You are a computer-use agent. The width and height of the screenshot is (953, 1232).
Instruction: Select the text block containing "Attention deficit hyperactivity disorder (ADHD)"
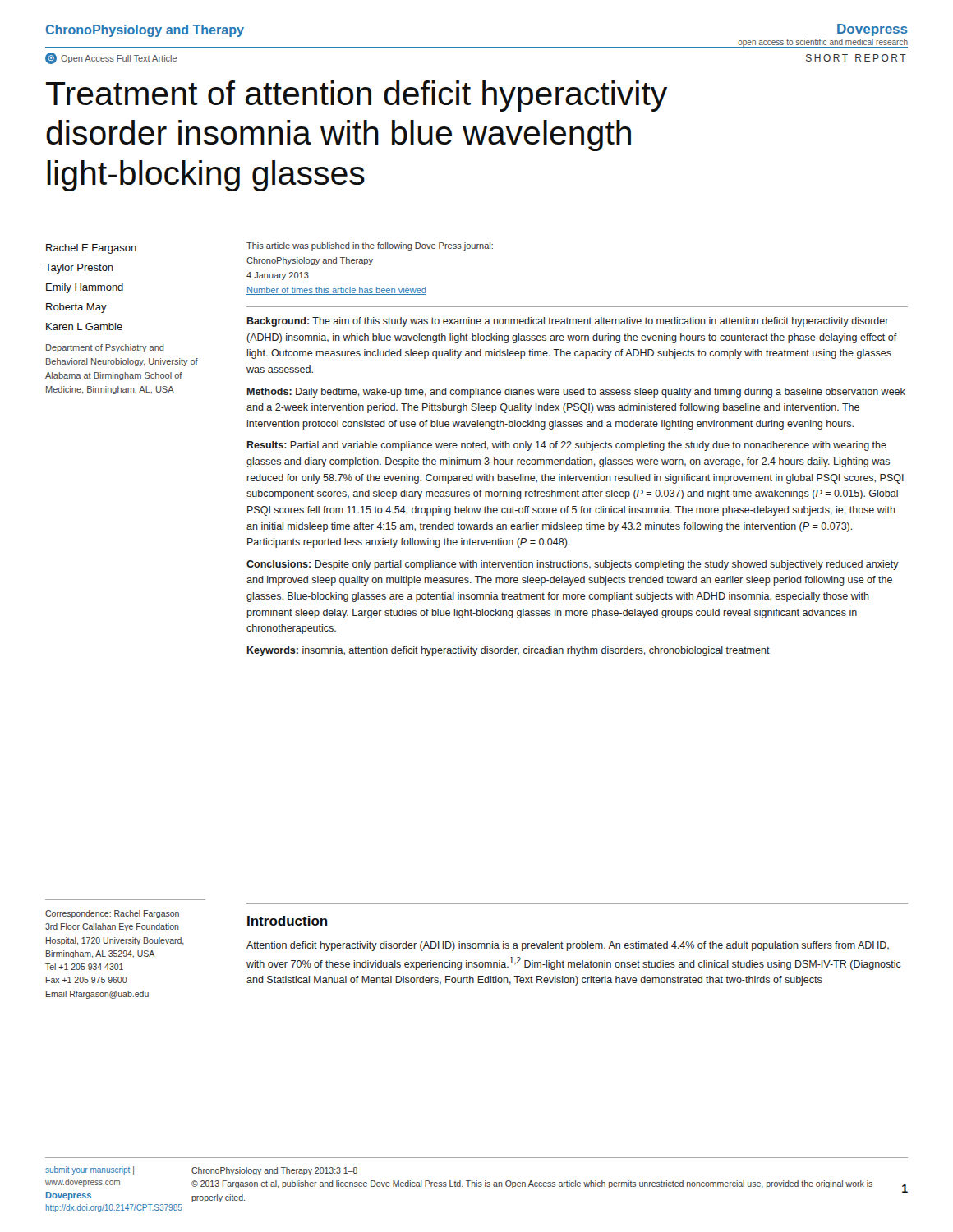click(x=574, y=963)
